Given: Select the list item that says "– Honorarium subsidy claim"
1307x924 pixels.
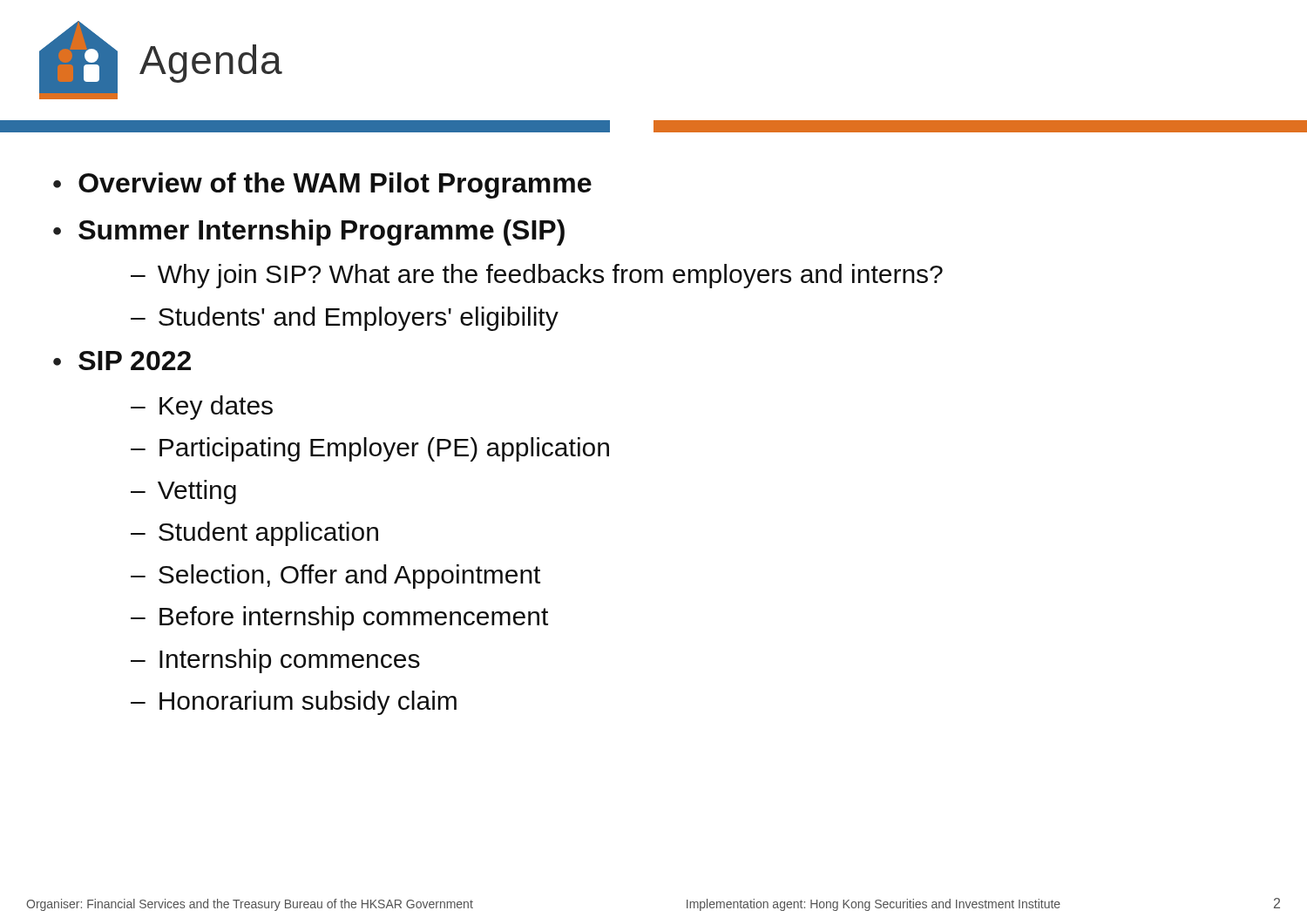Looking at the screenshot, I should click(294, 702).
